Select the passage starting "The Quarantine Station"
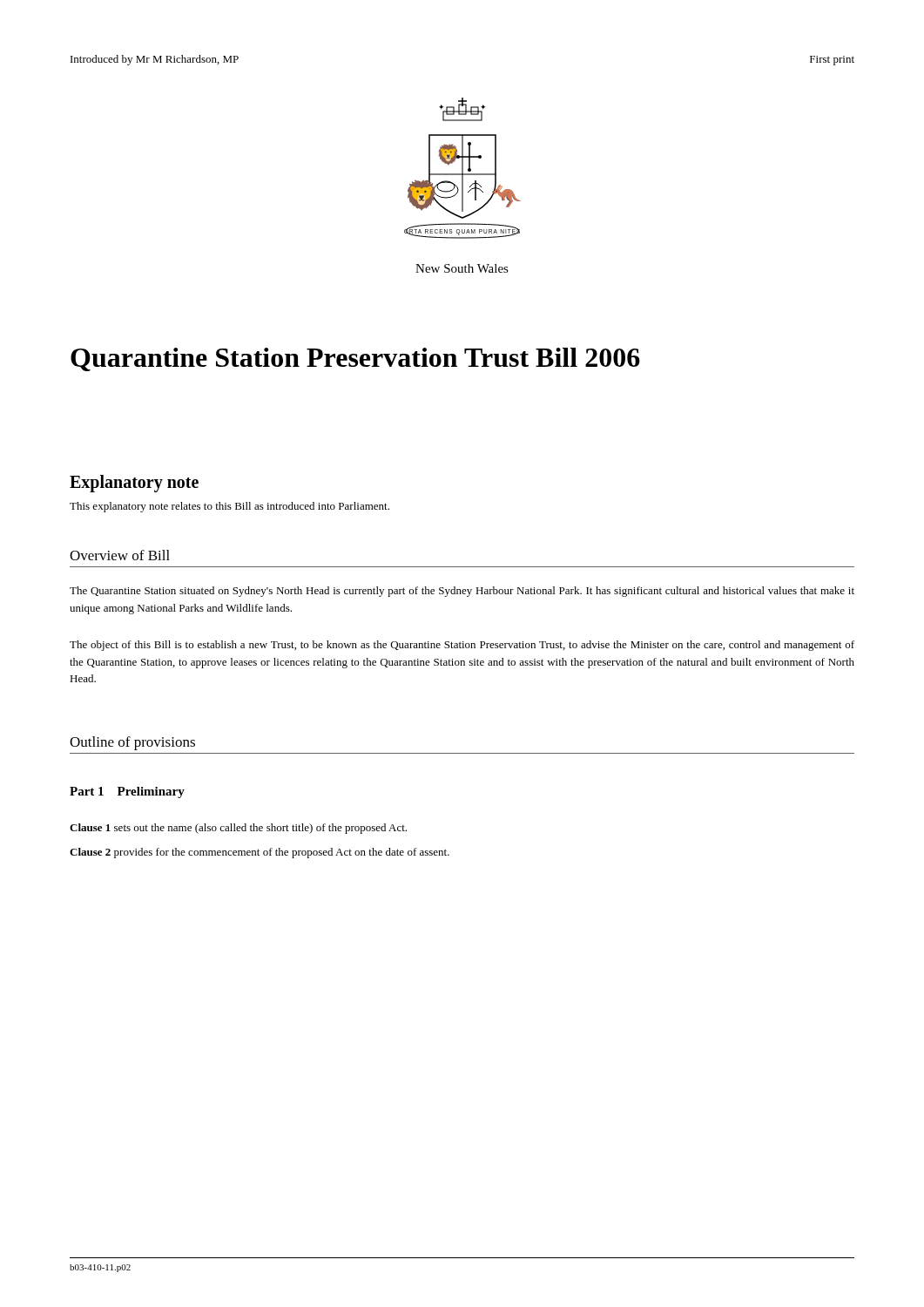 pos(462,599)
